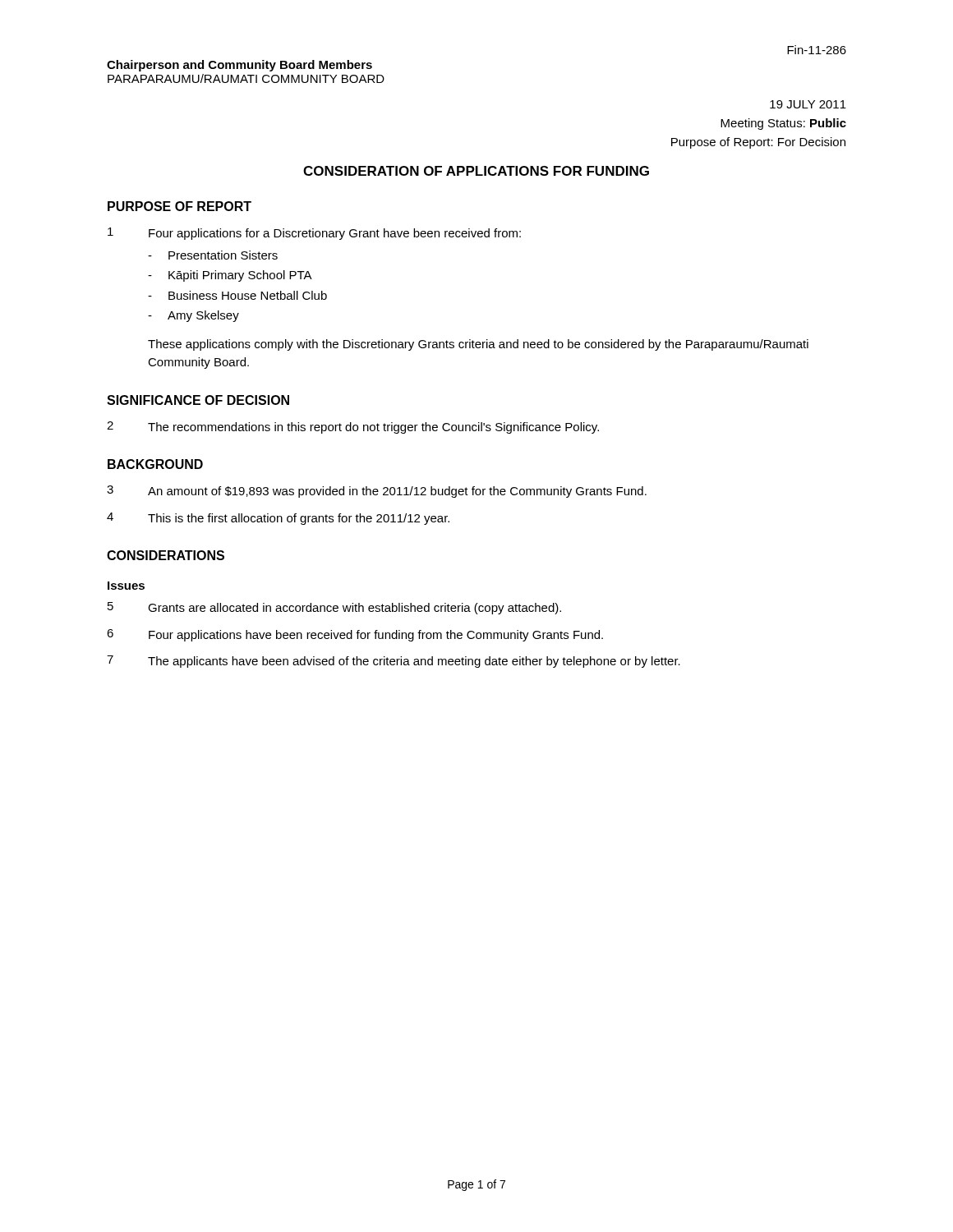Find the block on this page that starts "Chairperson and Community Board Members"
Viewport: 953px width, 1232px height.
[246, 71]
